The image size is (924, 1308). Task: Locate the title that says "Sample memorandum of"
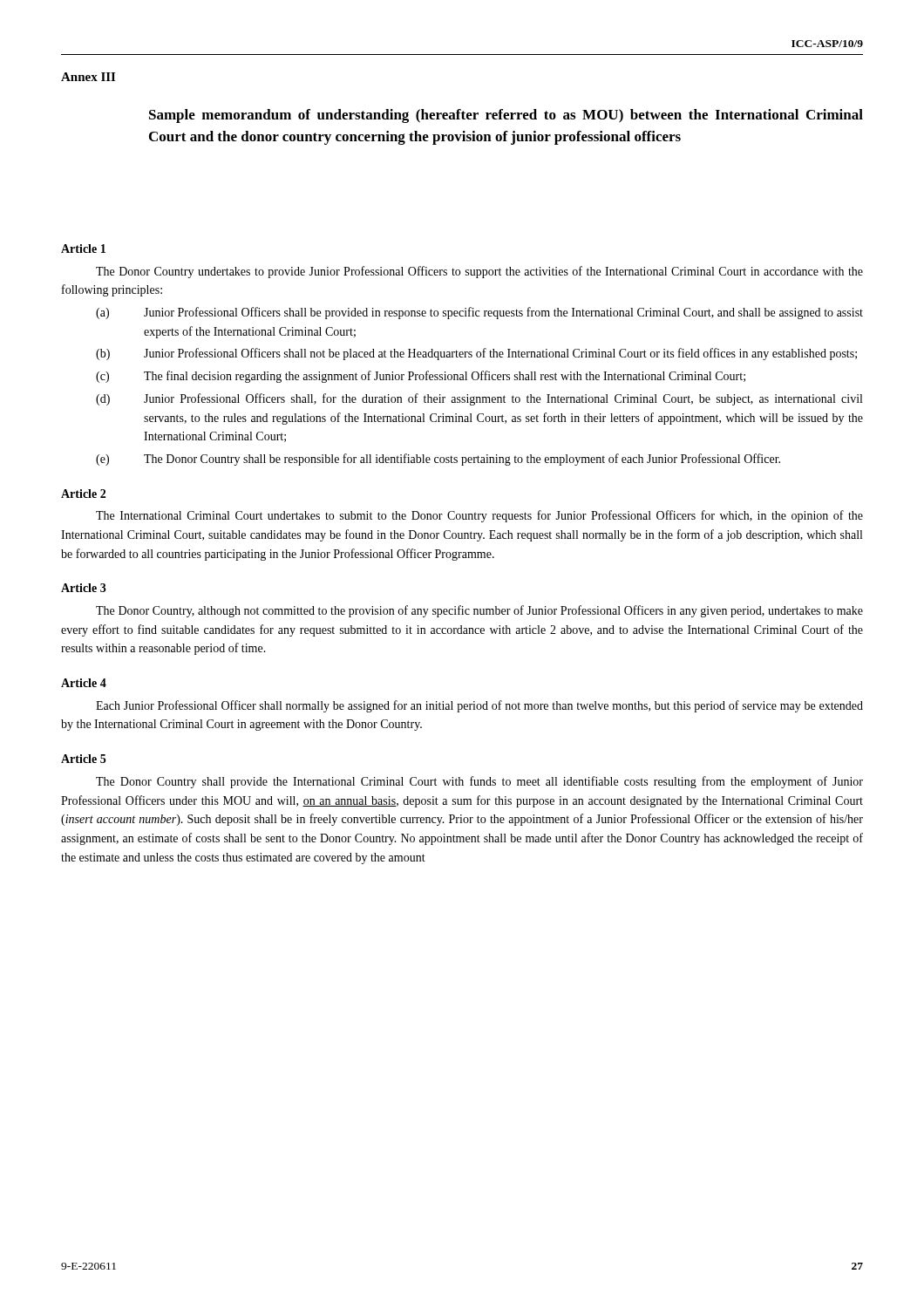point(506,125)
